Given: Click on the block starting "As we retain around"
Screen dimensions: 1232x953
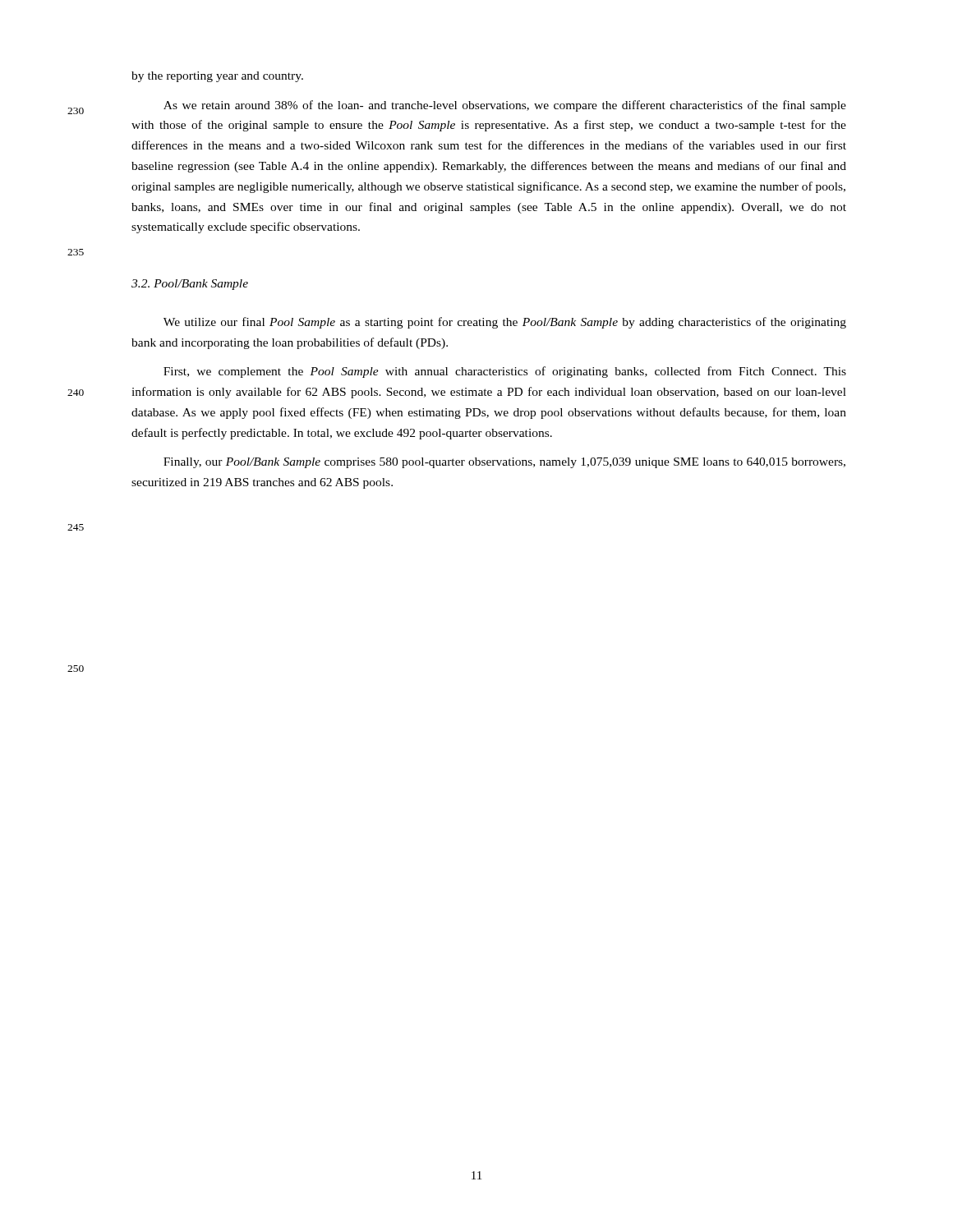Looking at the screenshot, I should (489, 166).
